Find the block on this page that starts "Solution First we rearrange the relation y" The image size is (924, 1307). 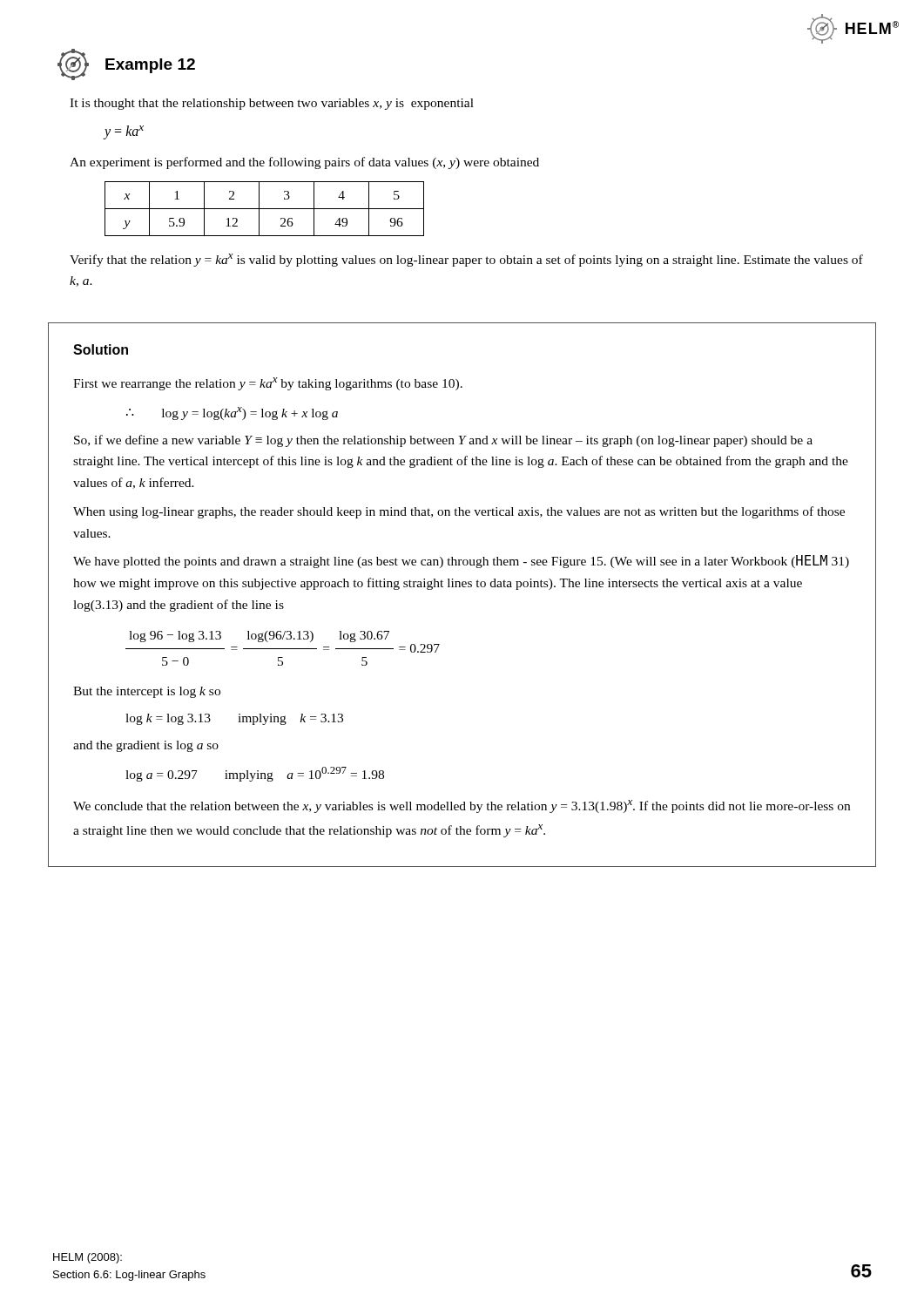click(462, 590)
